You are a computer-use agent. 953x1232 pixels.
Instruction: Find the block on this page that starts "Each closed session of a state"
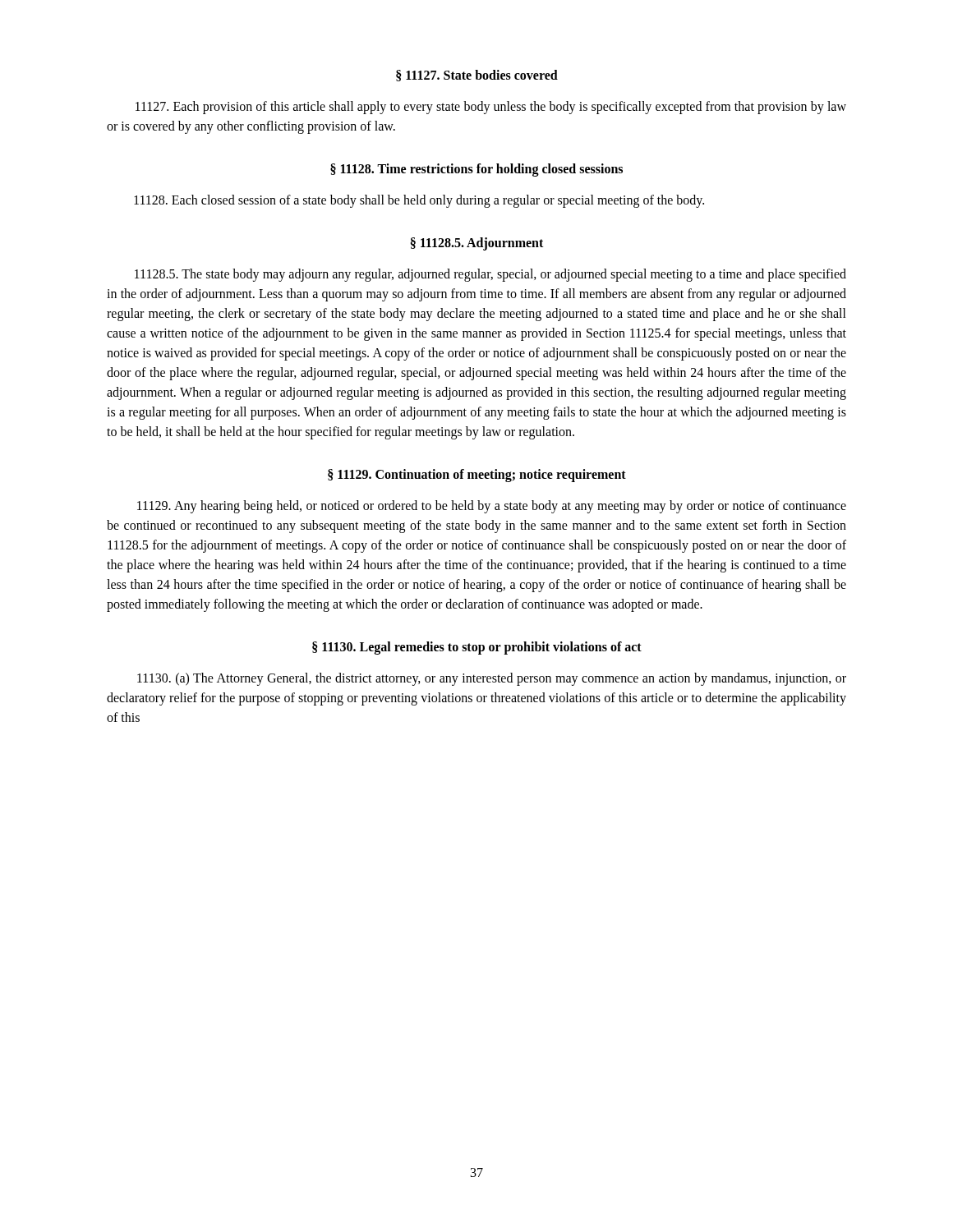pos(406,200)
